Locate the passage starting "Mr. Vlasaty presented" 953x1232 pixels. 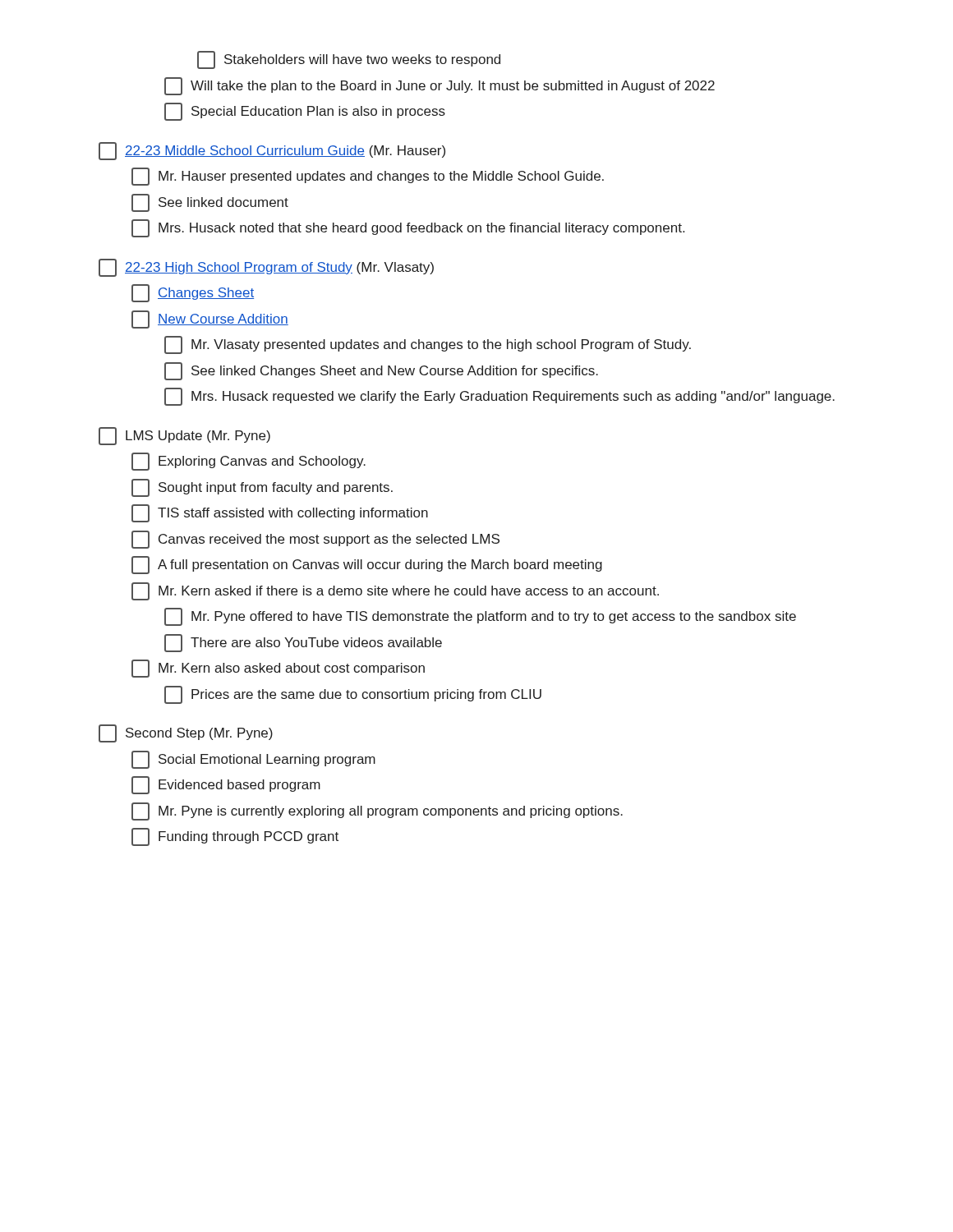click(x=526, y=345)
